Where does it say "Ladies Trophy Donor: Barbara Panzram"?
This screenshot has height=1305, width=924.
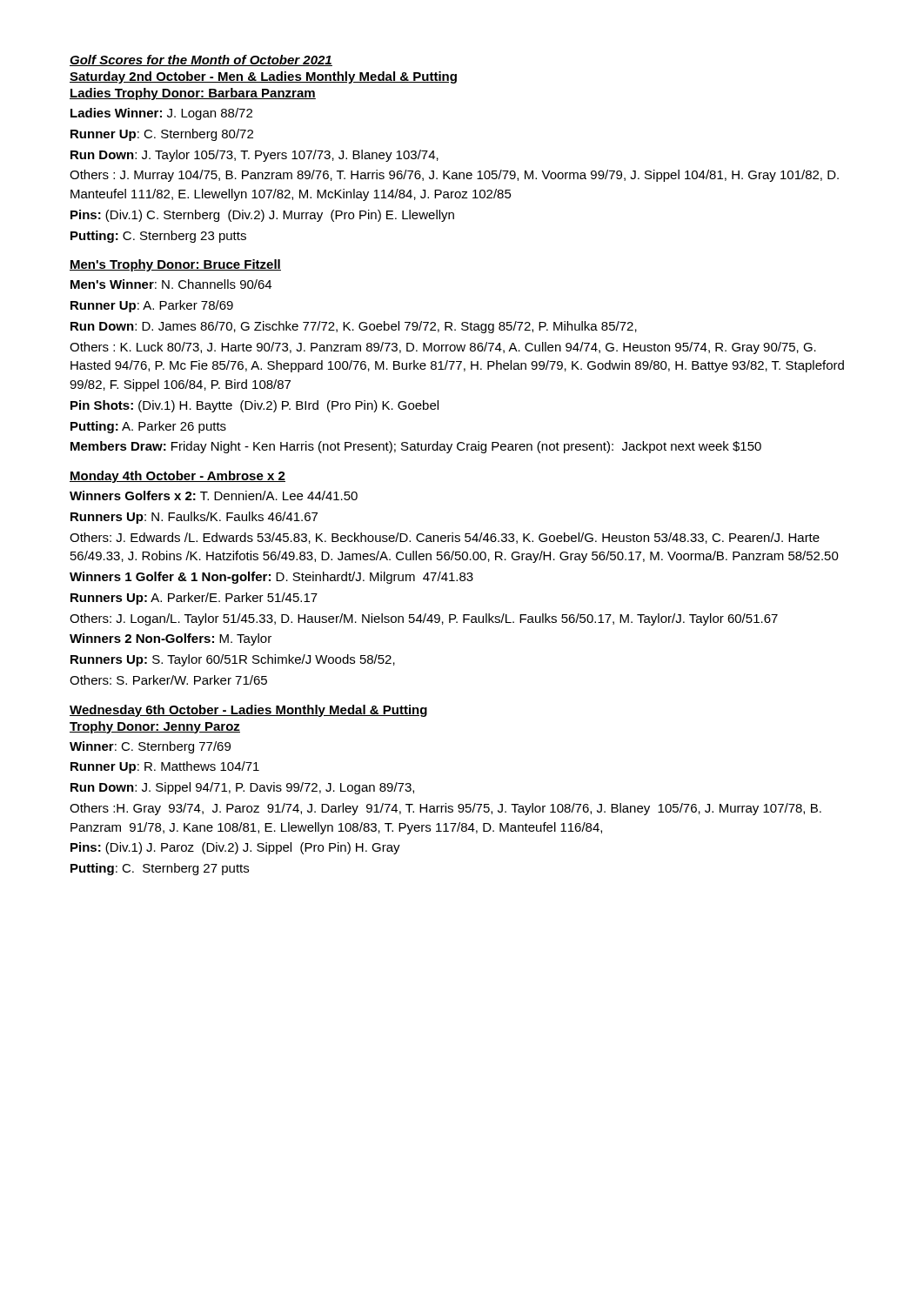193,93
